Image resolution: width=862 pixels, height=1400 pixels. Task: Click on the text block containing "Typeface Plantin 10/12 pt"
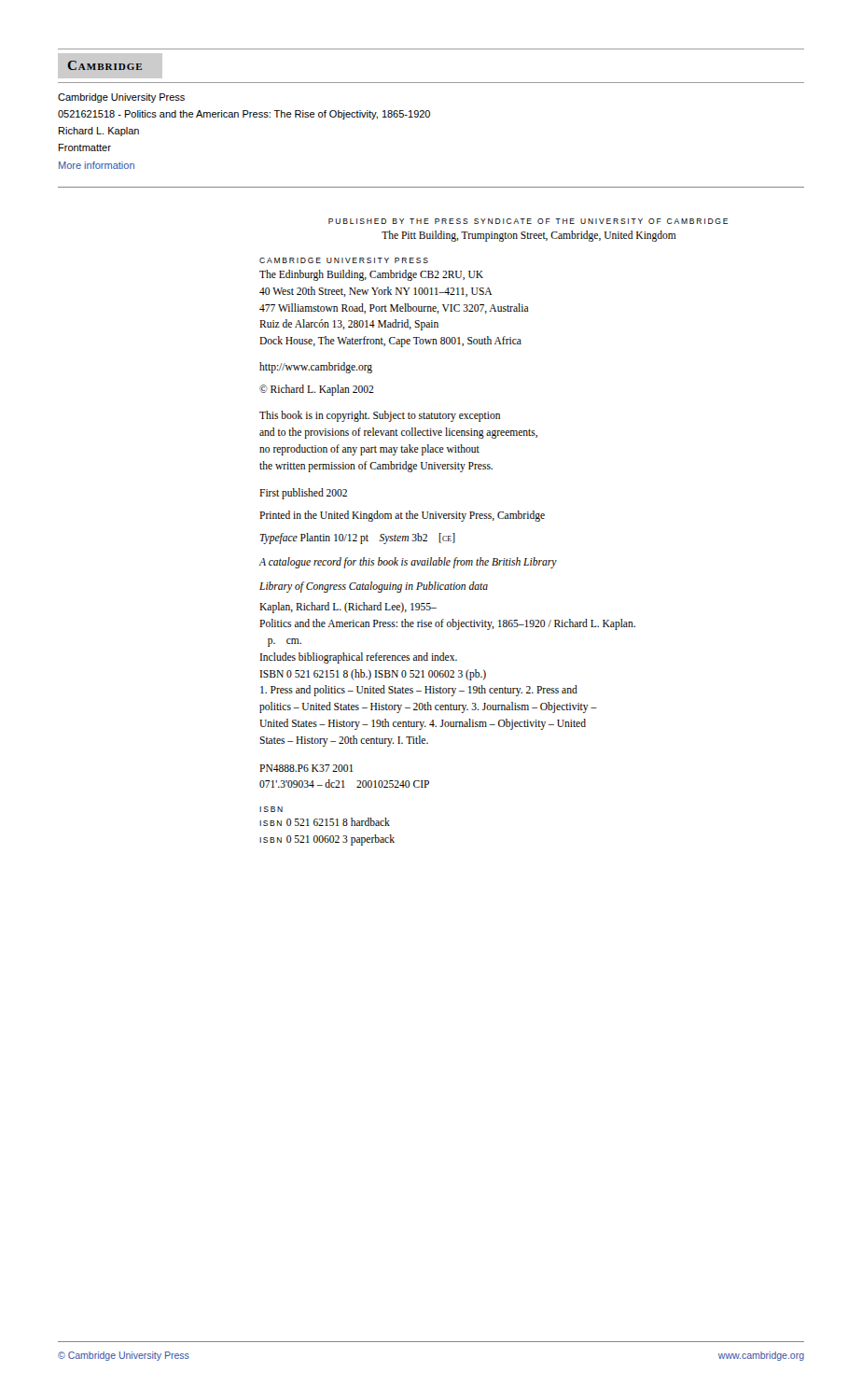(357, 538)
